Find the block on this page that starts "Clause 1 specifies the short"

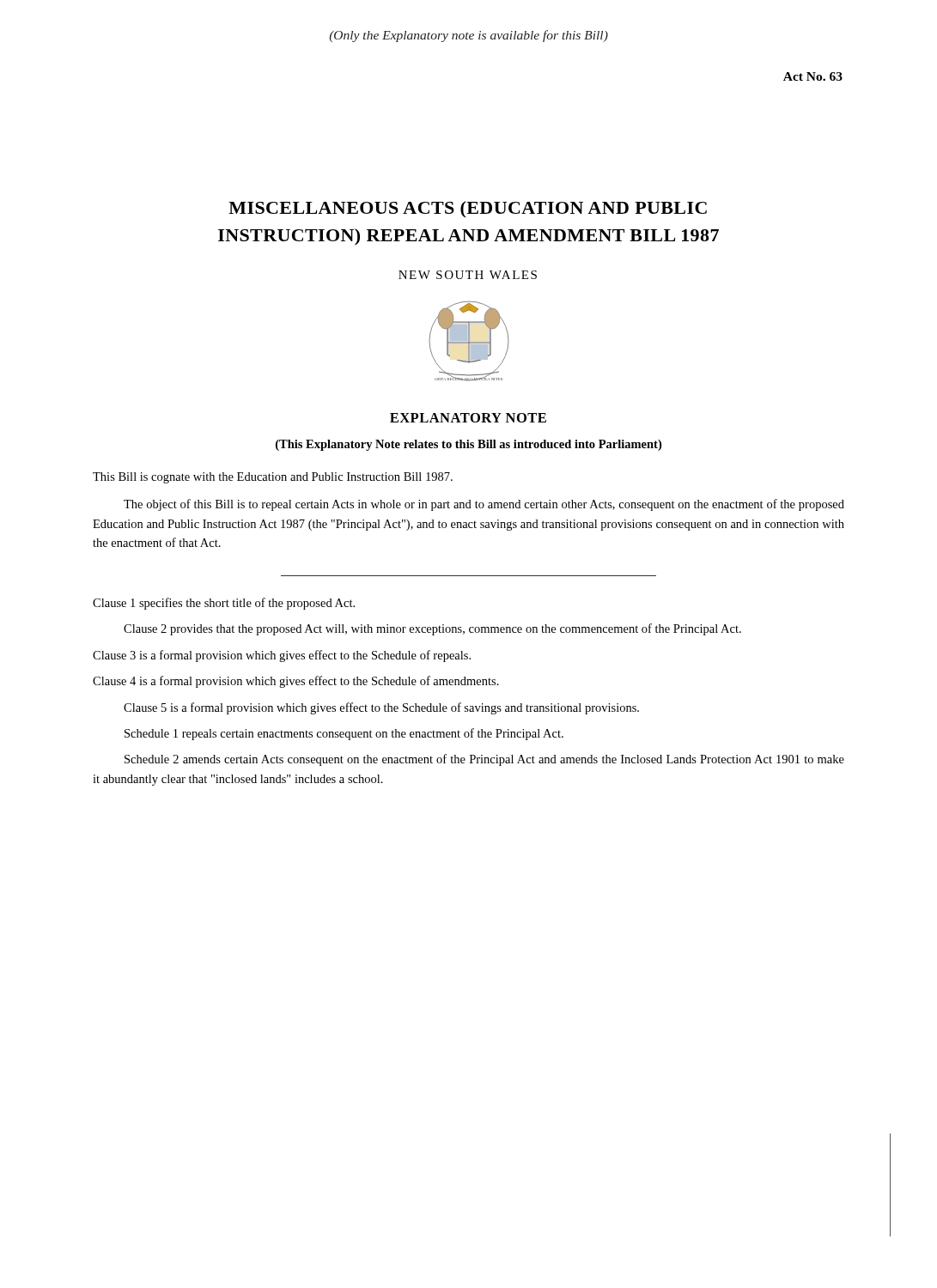coord(224,602)
